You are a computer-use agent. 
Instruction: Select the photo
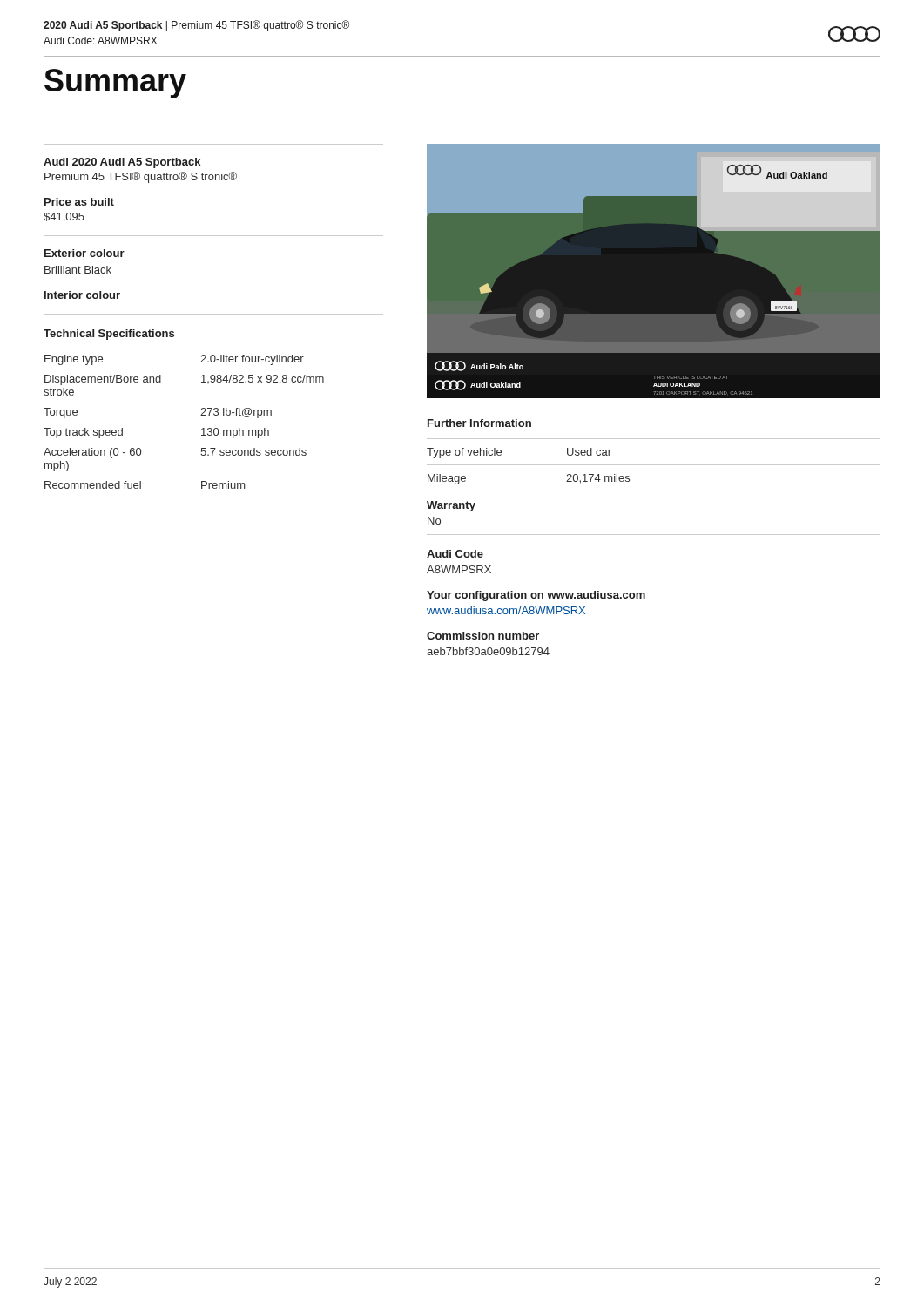[x=654, y=271]
